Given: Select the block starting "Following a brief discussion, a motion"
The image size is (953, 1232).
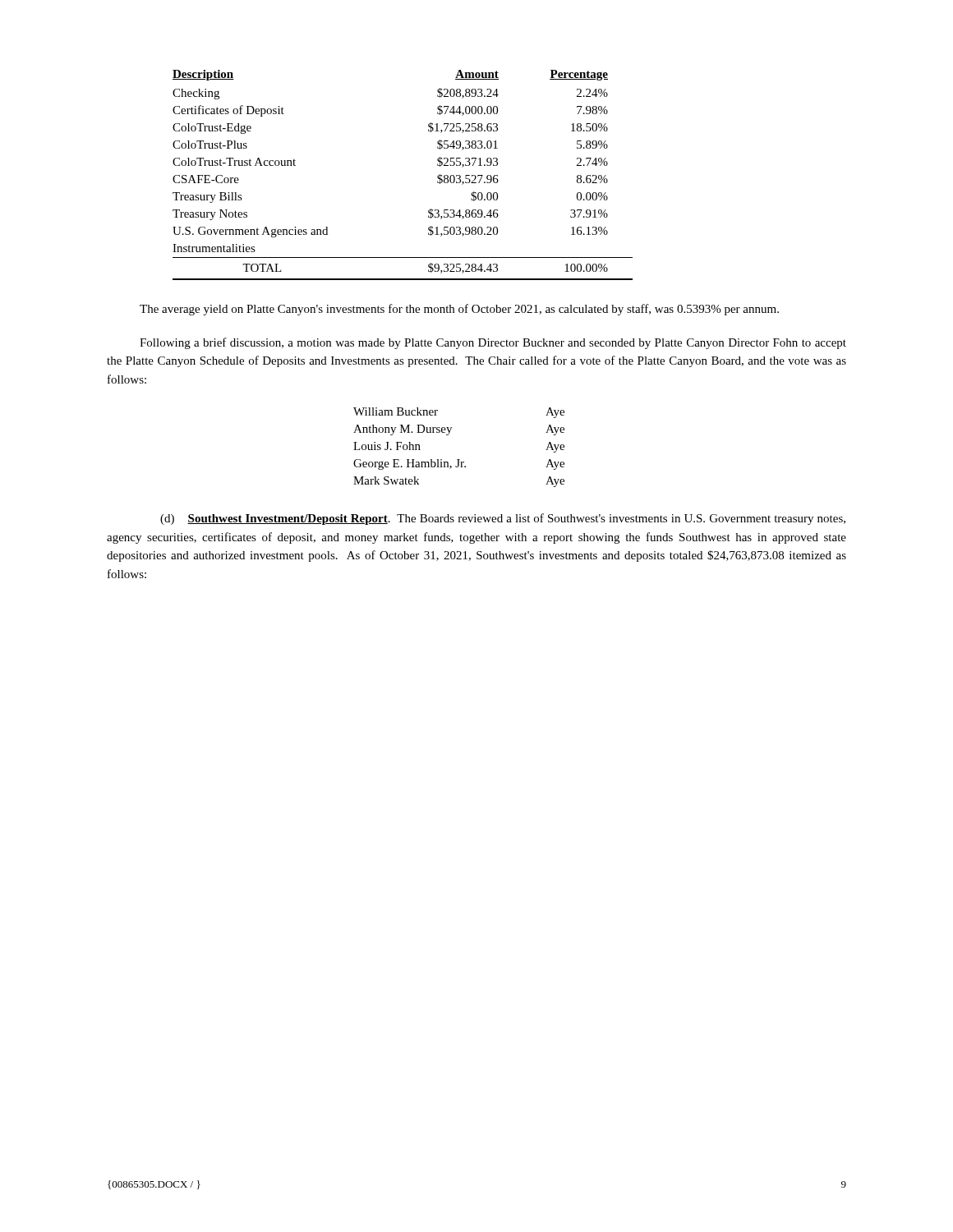Looking at the screenshot, I should (x=476, y=361).
